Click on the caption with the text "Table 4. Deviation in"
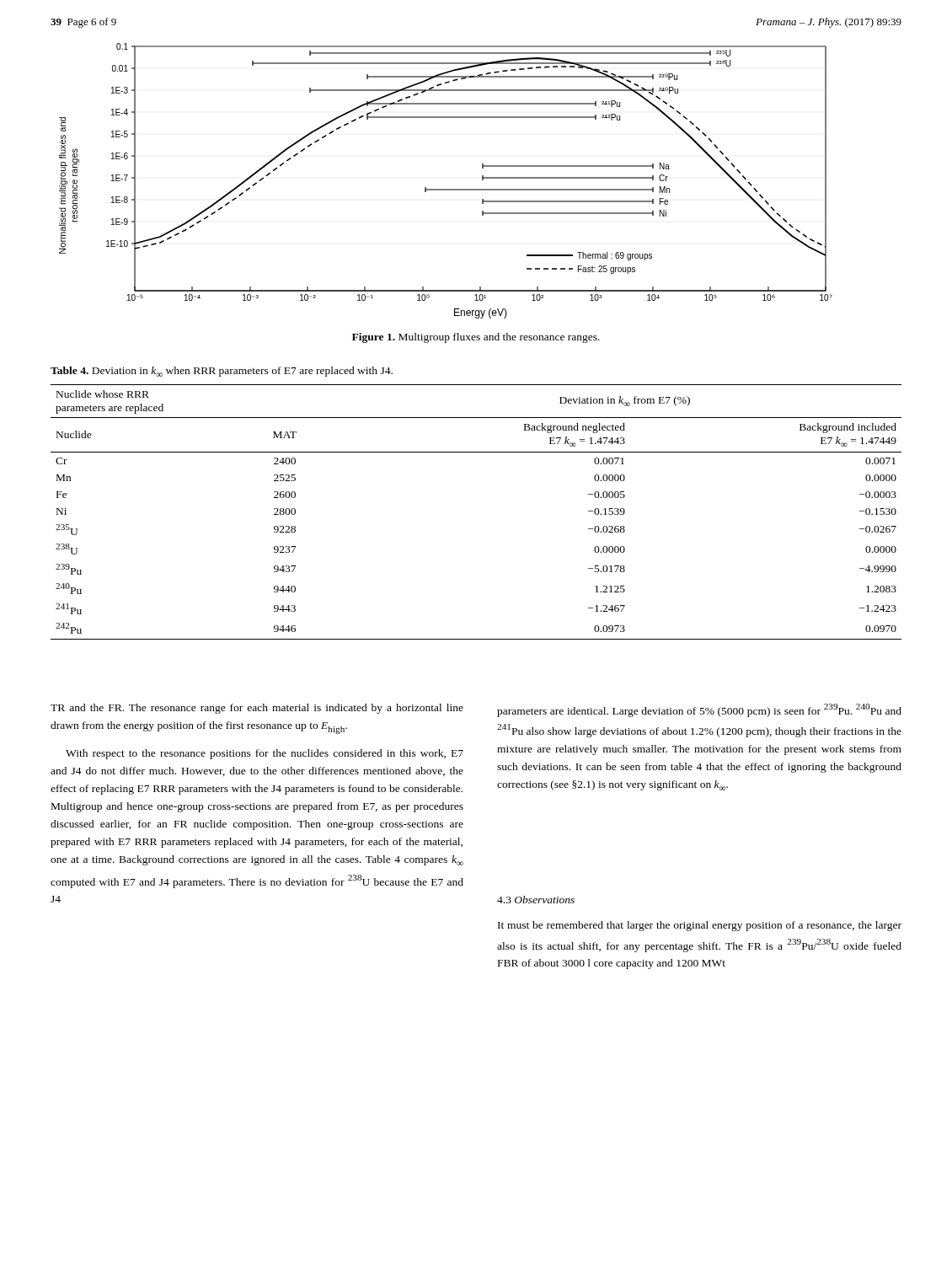 [x=222, y=371]
